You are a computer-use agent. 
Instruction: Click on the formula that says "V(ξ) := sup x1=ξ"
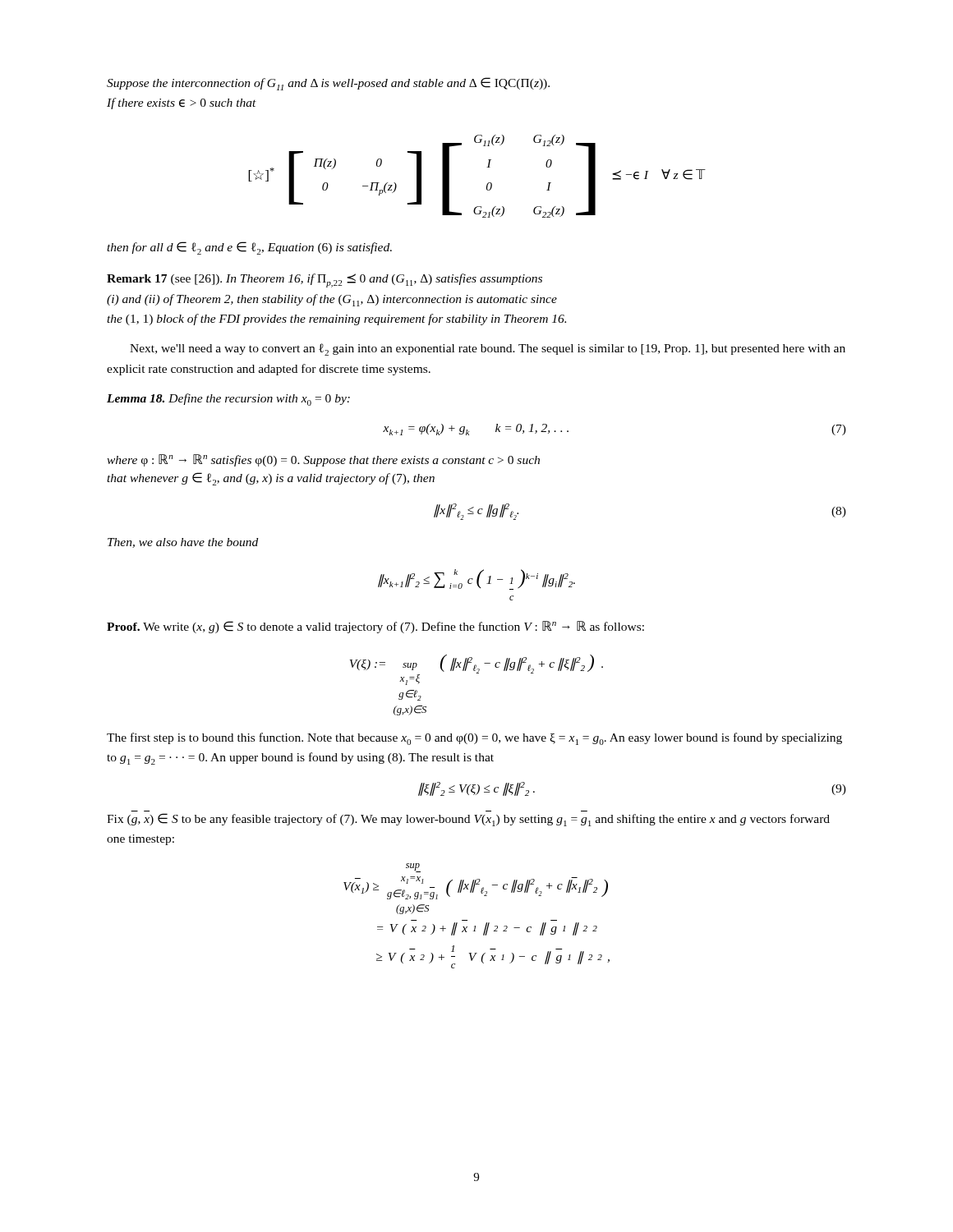click(476, 682)
